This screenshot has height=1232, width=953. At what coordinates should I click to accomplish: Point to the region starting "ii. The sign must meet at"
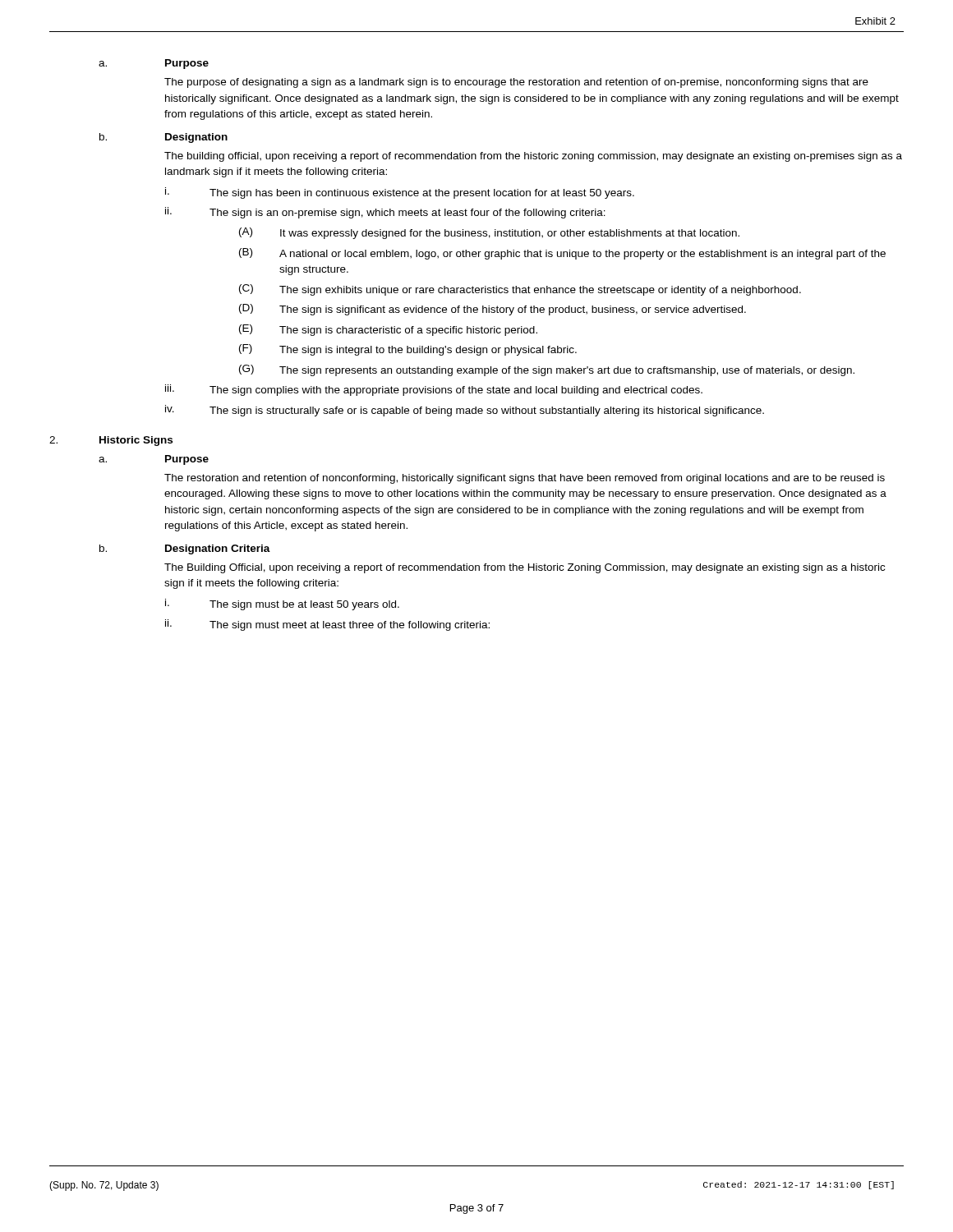pyautogui.click(x=327, y=625)
